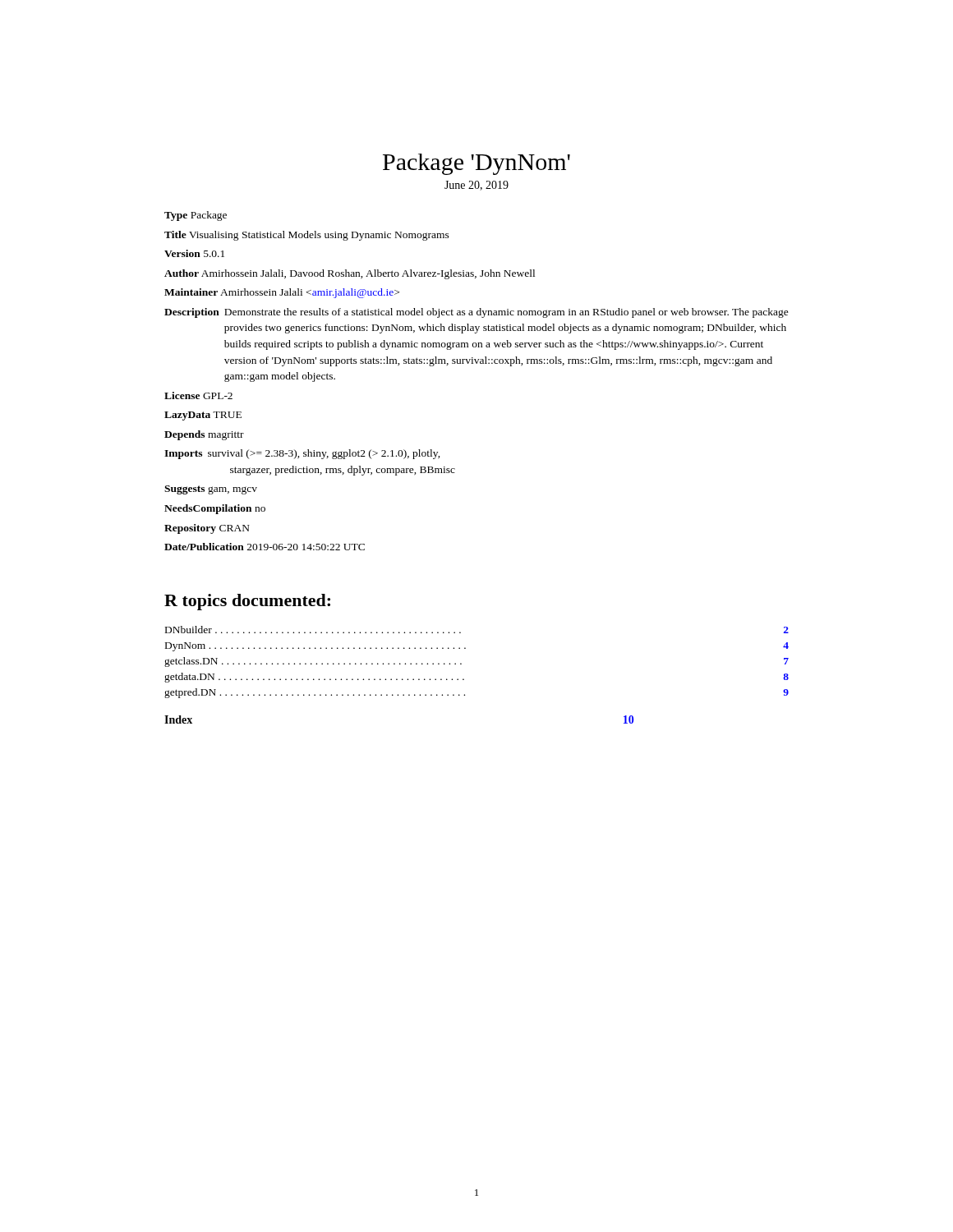Select the region starting "Repository CRAN"
This screenshot has width=953, height=1232.
point(207,527)
